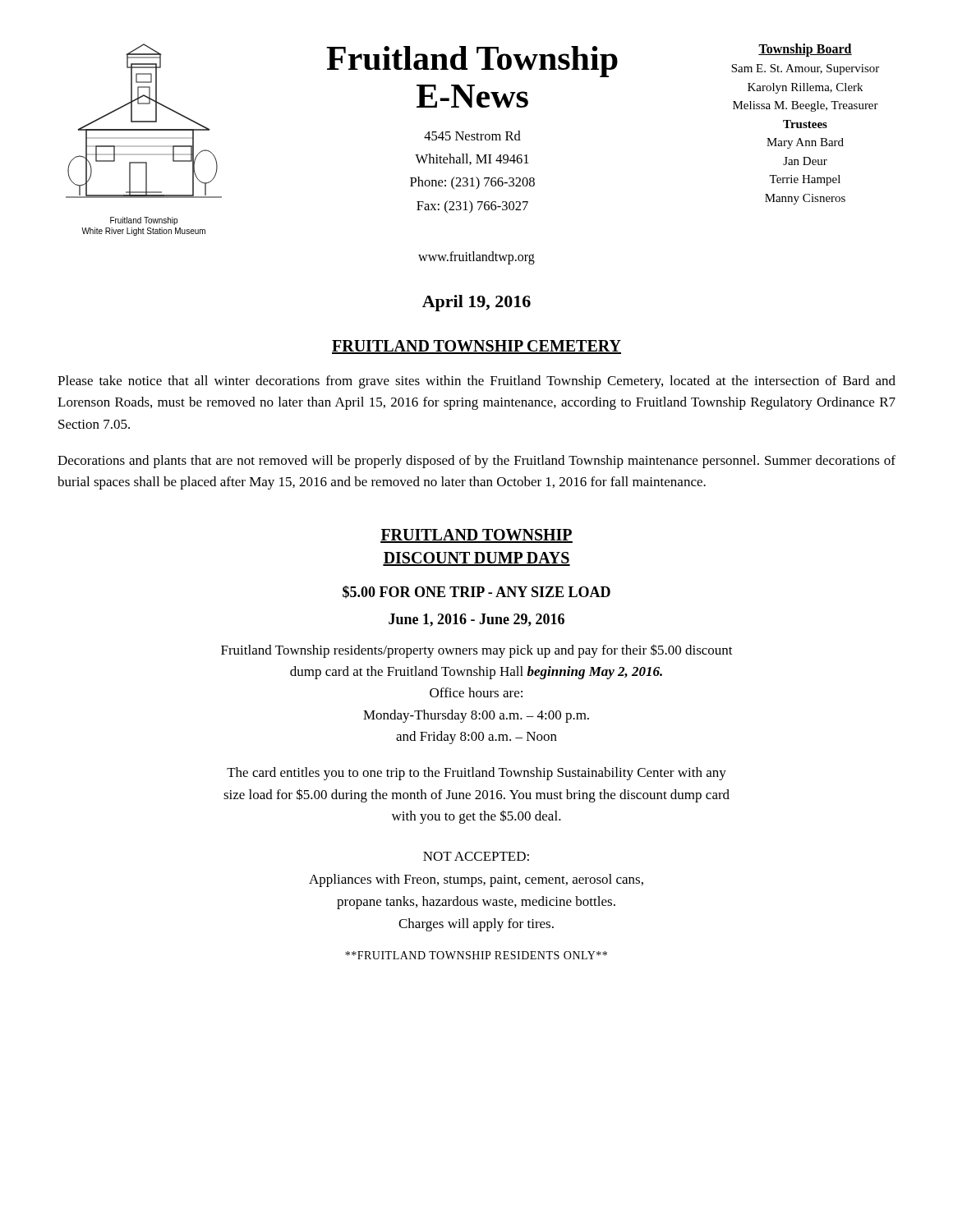Image resolution: width=953 pixels, height=1232 pixels.
Task: Find the illustration
Action: [144, 138]
